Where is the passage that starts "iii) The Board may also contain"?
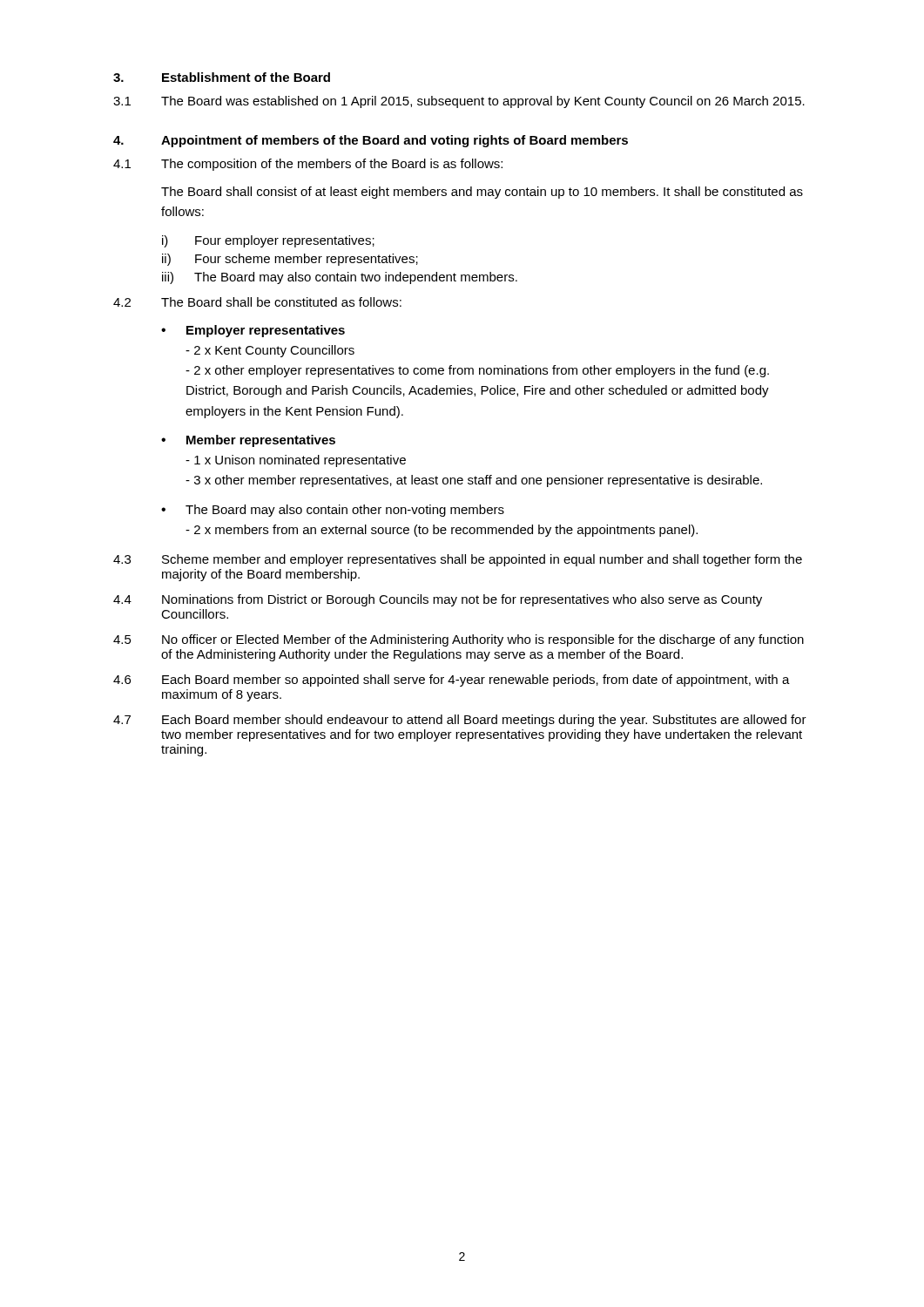This screenshot has width=924, height=1307. pyautogui.click(x=486, y=276)
